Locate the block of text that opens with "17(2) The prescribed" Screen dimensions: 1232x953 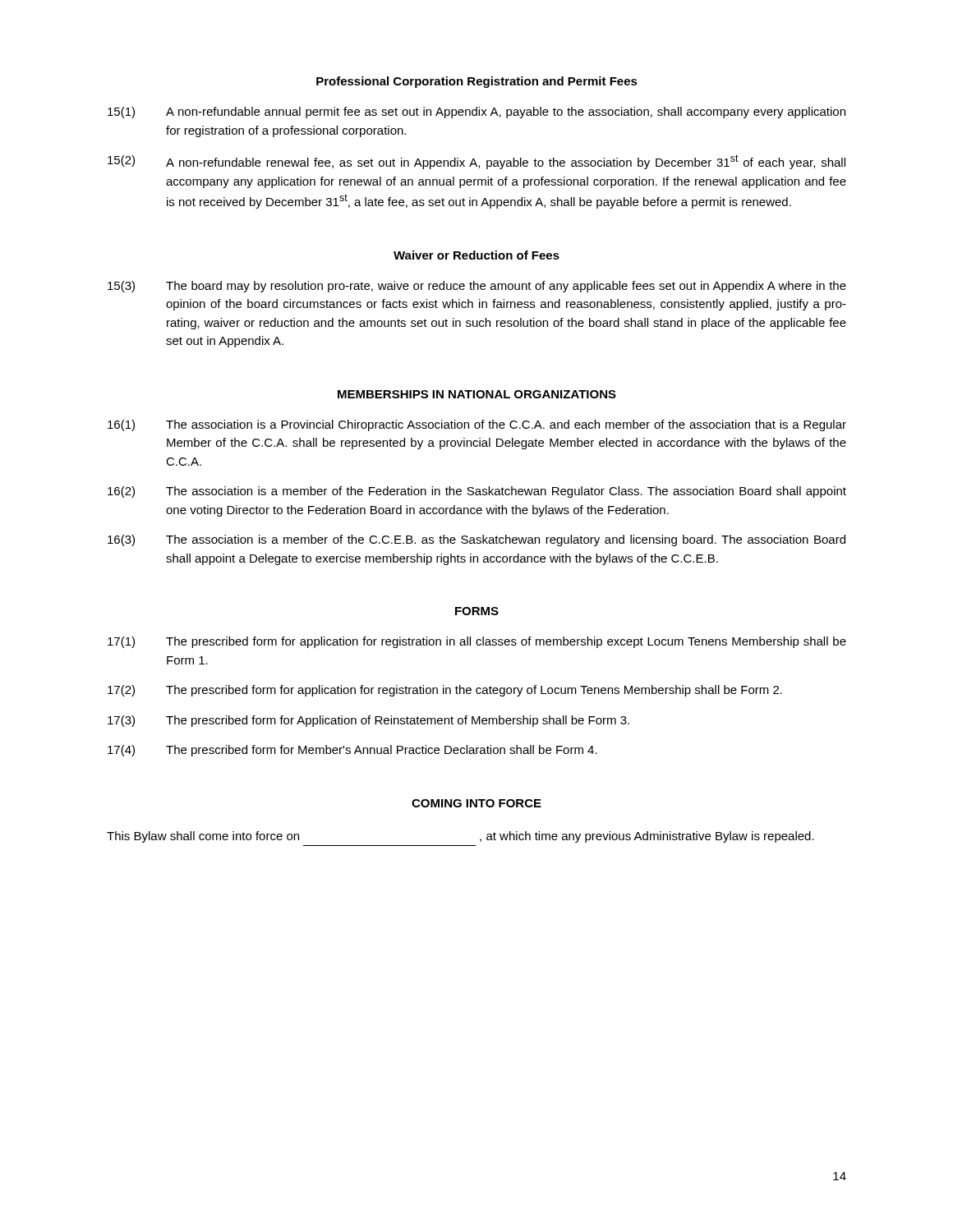pyautogui.click(x=476, y=690)
